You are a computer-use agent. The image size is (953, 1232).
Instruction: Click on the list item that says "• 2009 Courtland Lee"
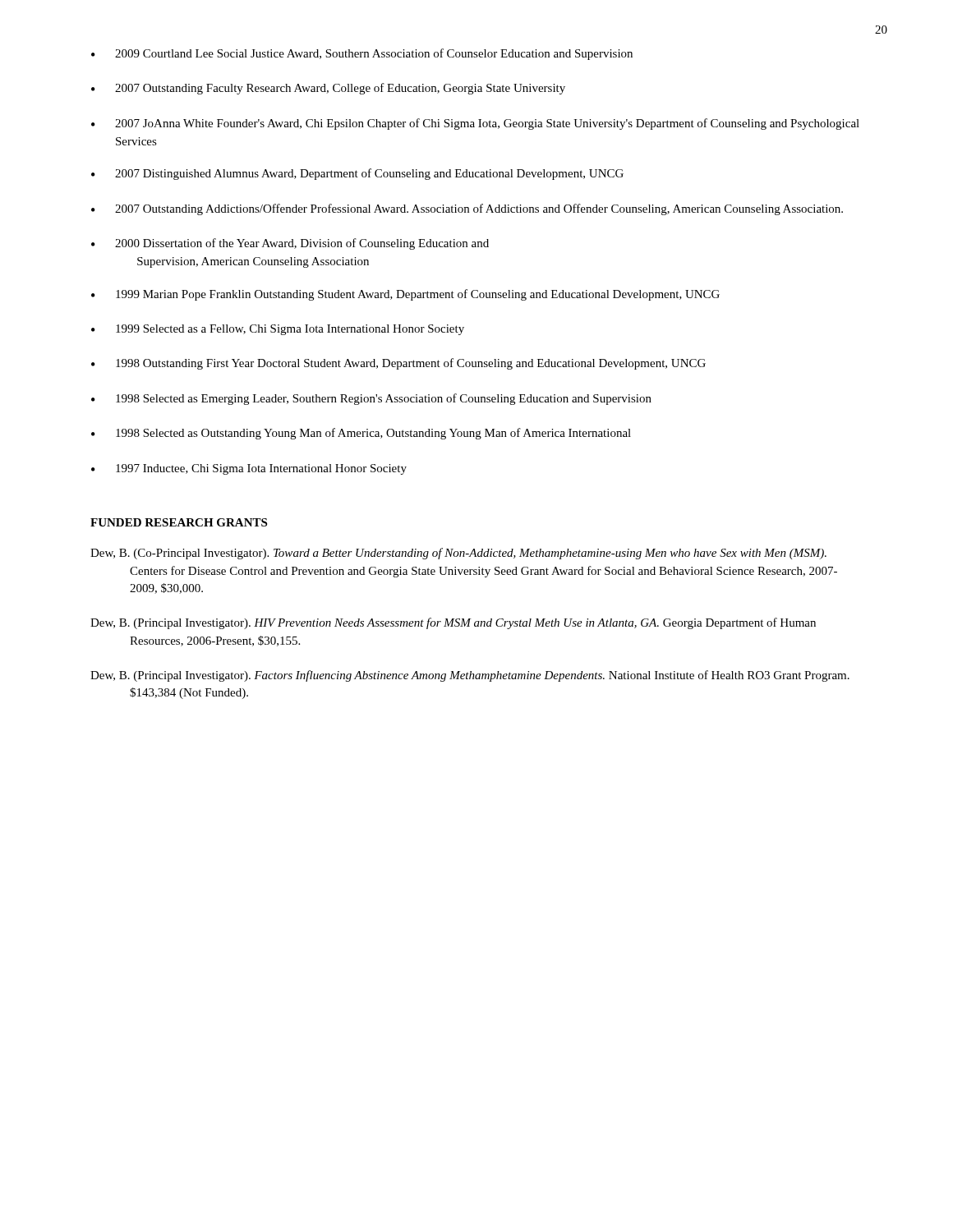[x=362, y=55]
